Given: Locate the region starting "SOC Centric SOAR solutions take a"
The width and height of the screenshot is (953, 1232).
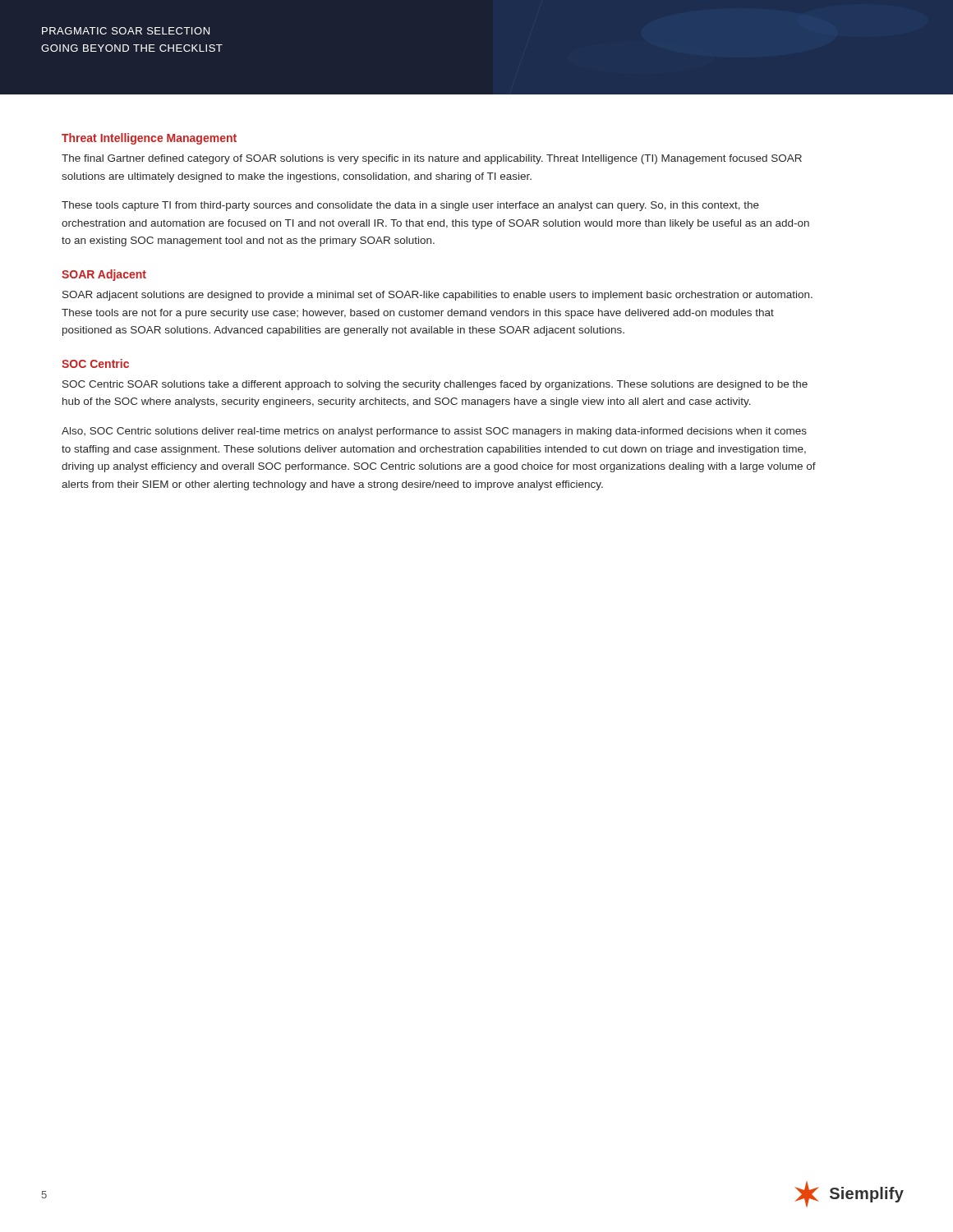Looking at the screenshot, I should pos(435,393).
